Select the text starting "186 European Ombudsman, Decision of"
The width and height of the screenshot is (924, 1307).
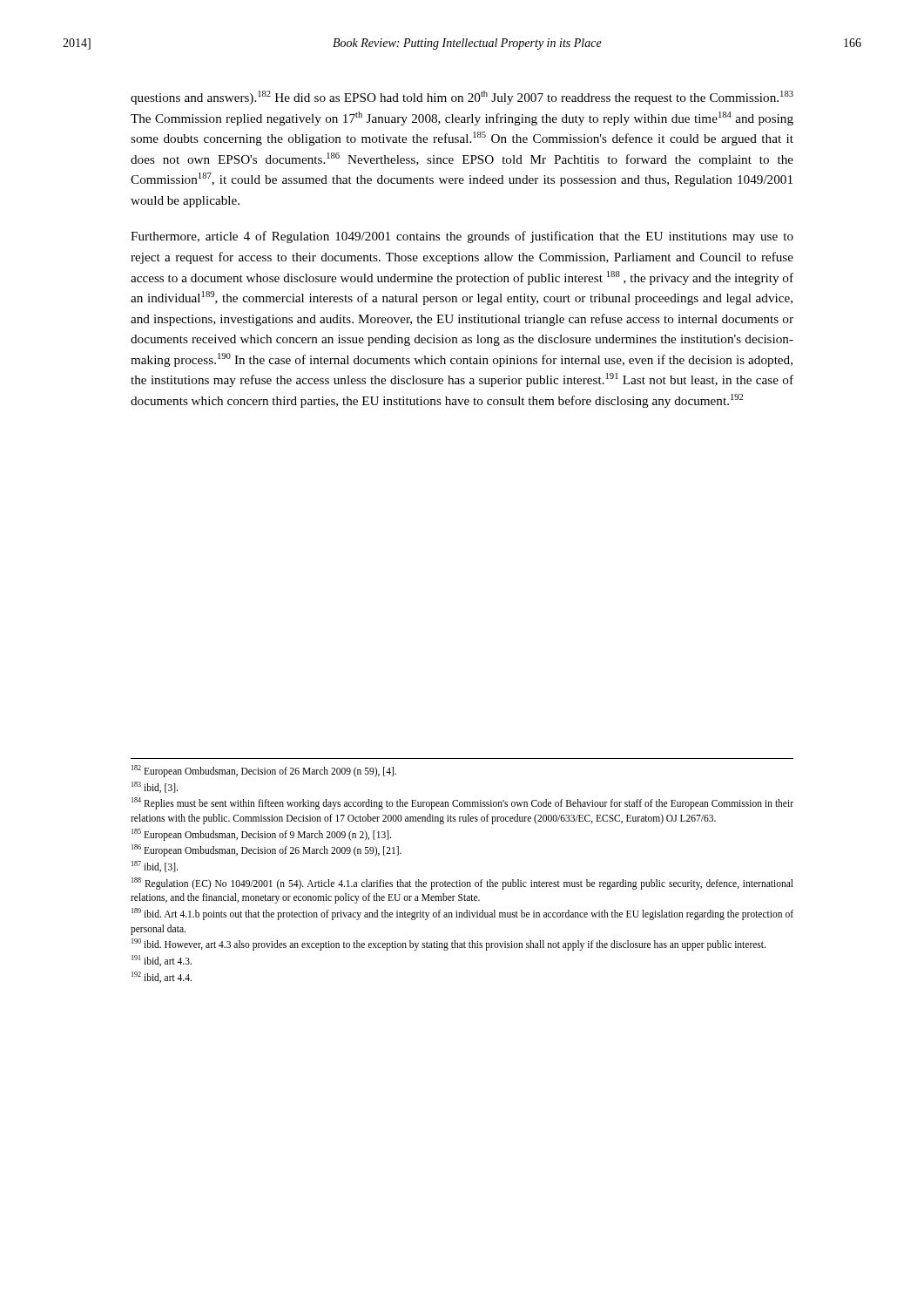266,850
